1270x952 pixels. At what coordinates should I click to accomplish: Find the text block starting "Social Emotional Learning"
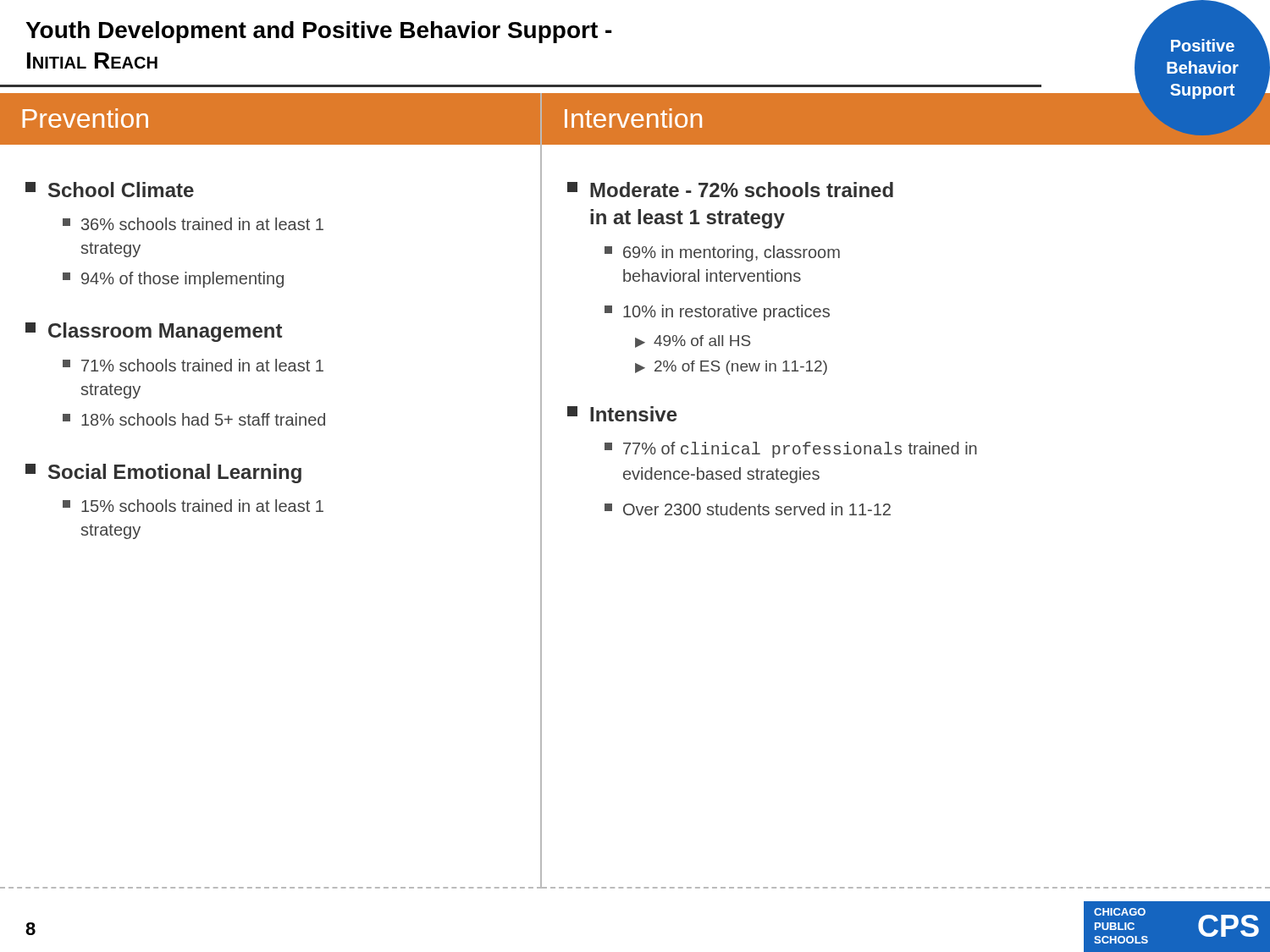(x=164, y=472)
